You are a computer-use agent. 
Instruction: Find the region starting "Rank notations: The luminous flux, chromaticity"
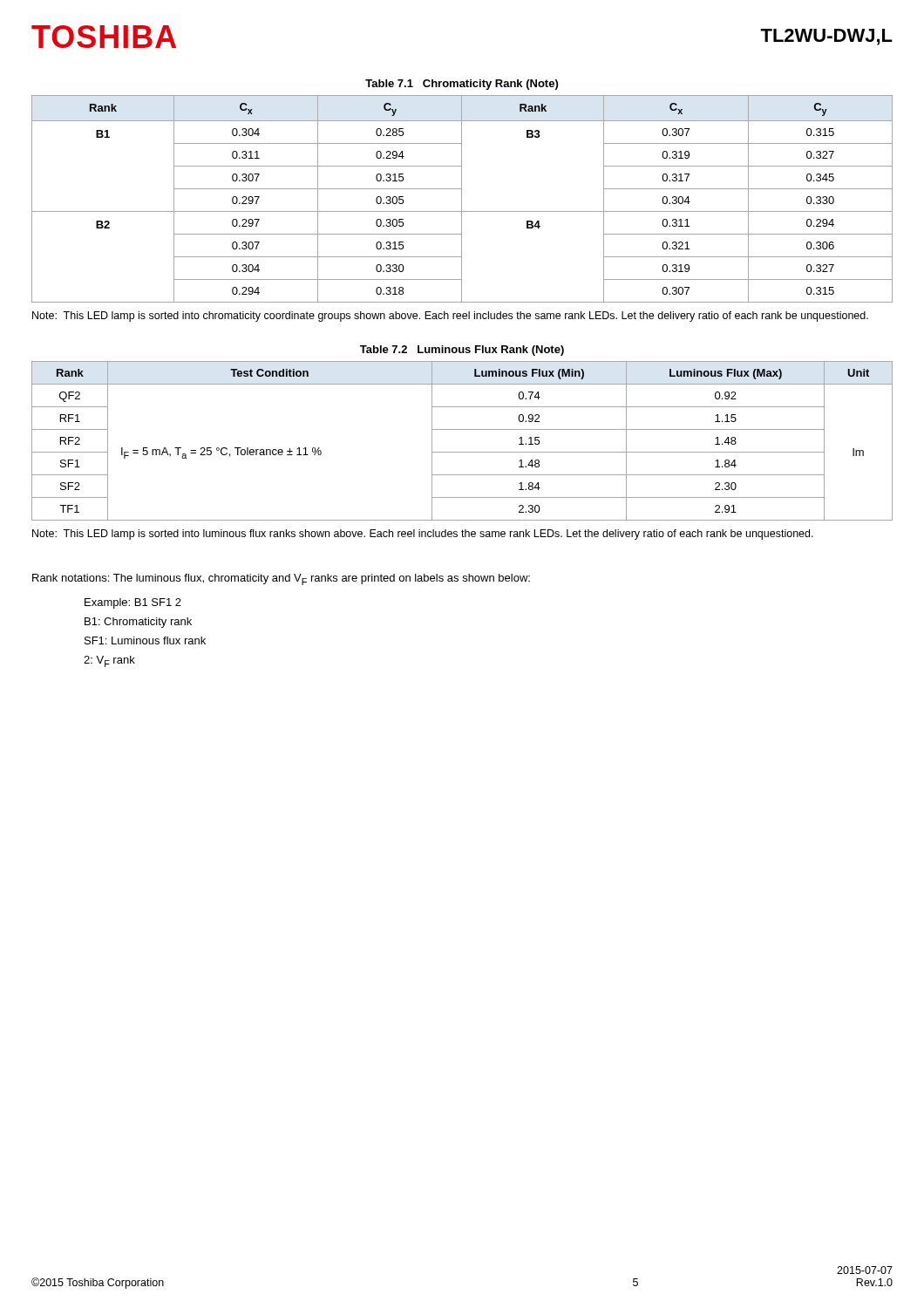point(281,579)
